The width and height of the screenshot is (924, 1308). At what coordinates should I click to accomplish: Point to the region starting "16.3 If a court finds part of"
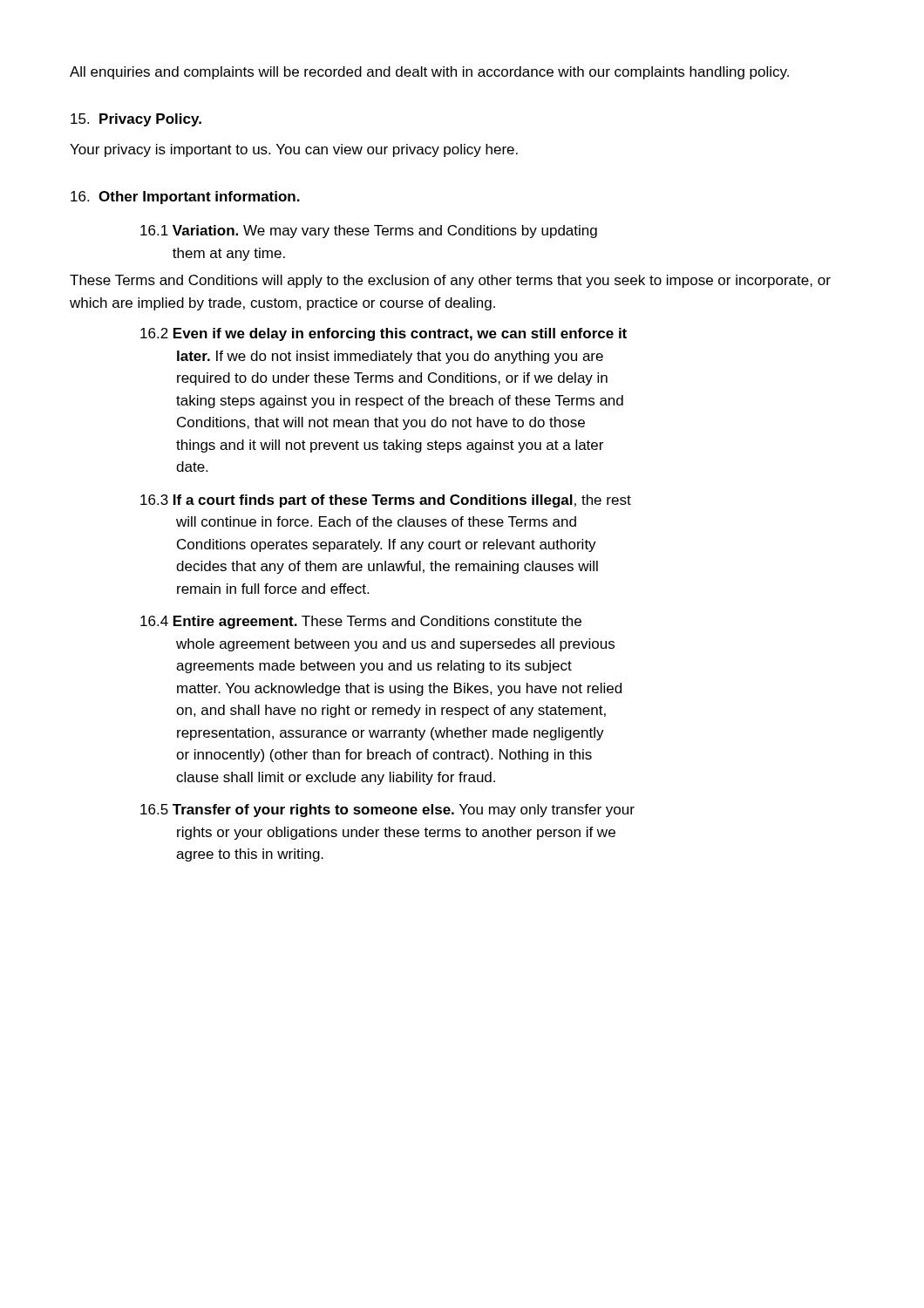[497, 544]
